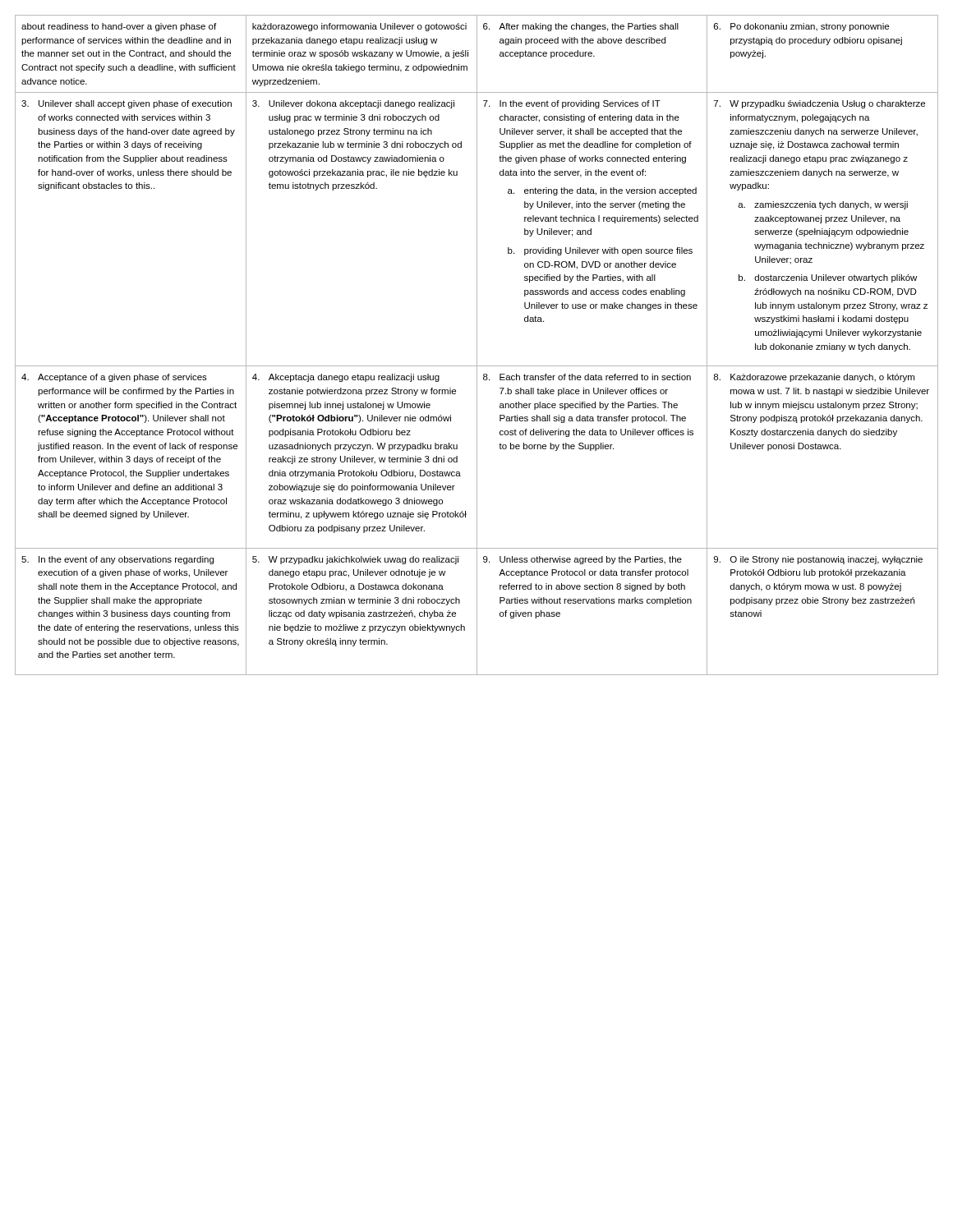Click on the passage starting "5. In the event of"
Viewport: 953px width, 1232px height.
pyautogui.click(x=131, y=607)
